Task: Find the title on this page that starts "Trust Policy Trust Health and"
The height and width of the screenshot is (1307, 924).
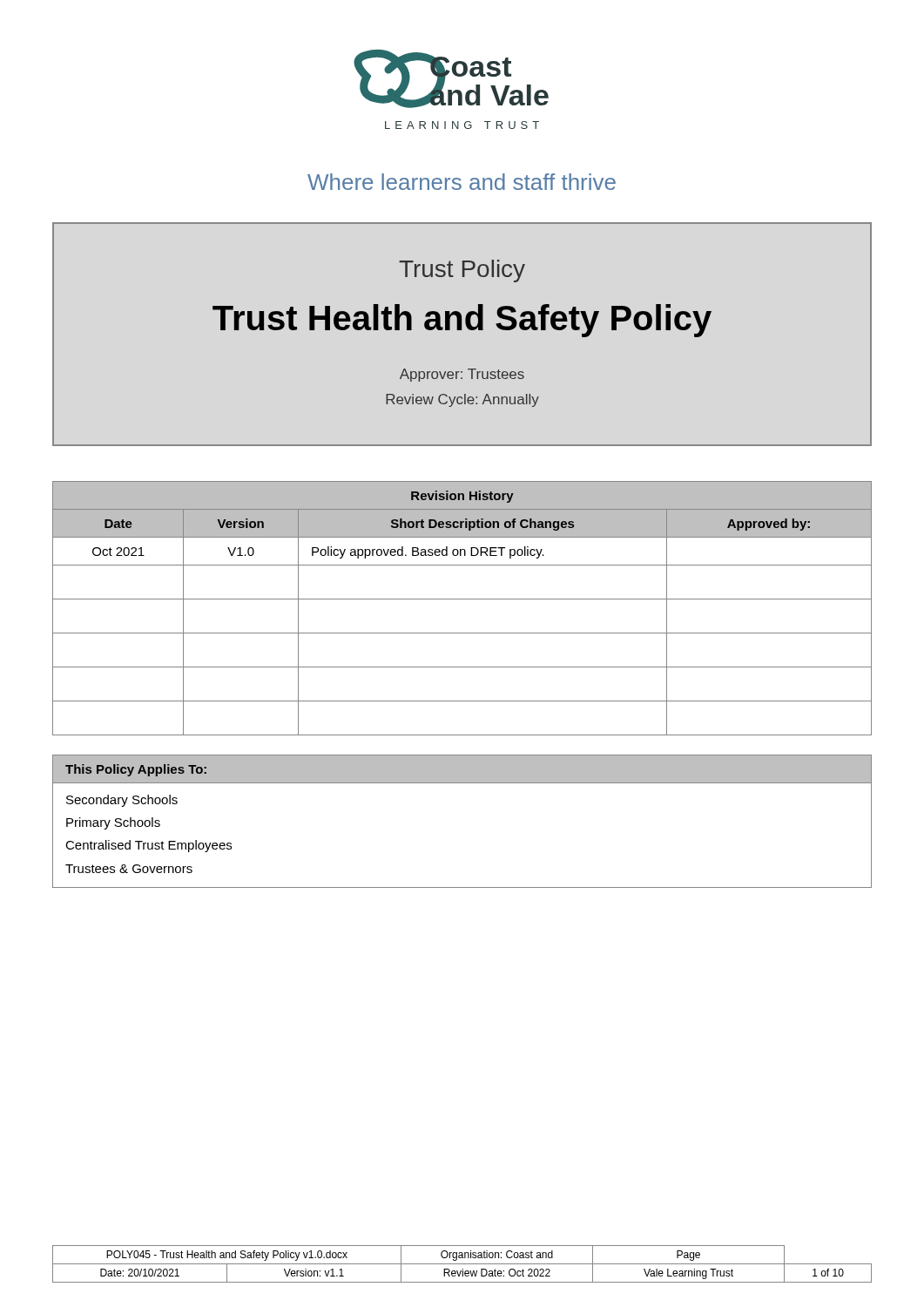Action: [x=462, y=334]
